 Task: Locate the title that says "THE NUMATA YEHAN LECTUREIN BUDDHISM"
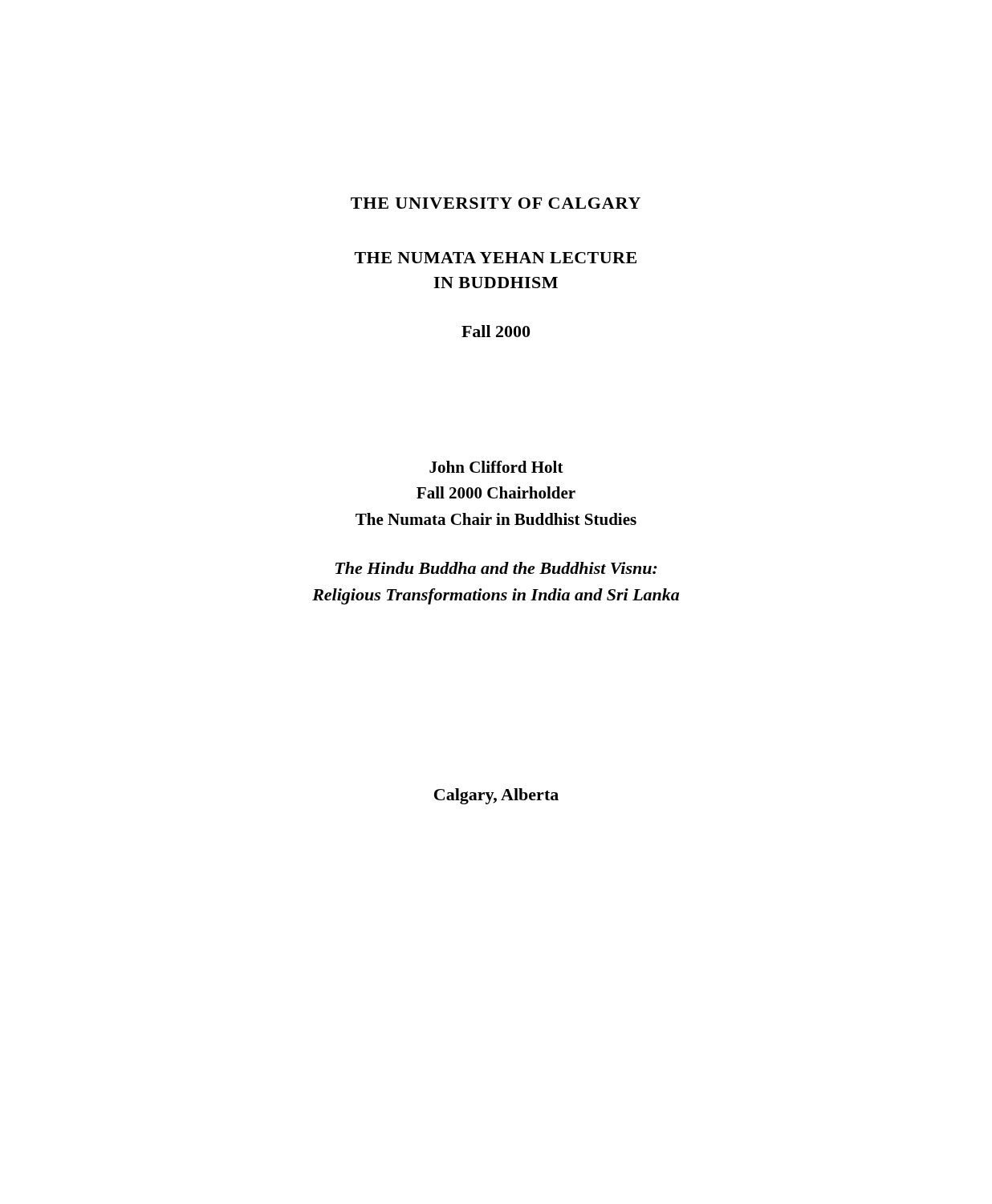496,270
